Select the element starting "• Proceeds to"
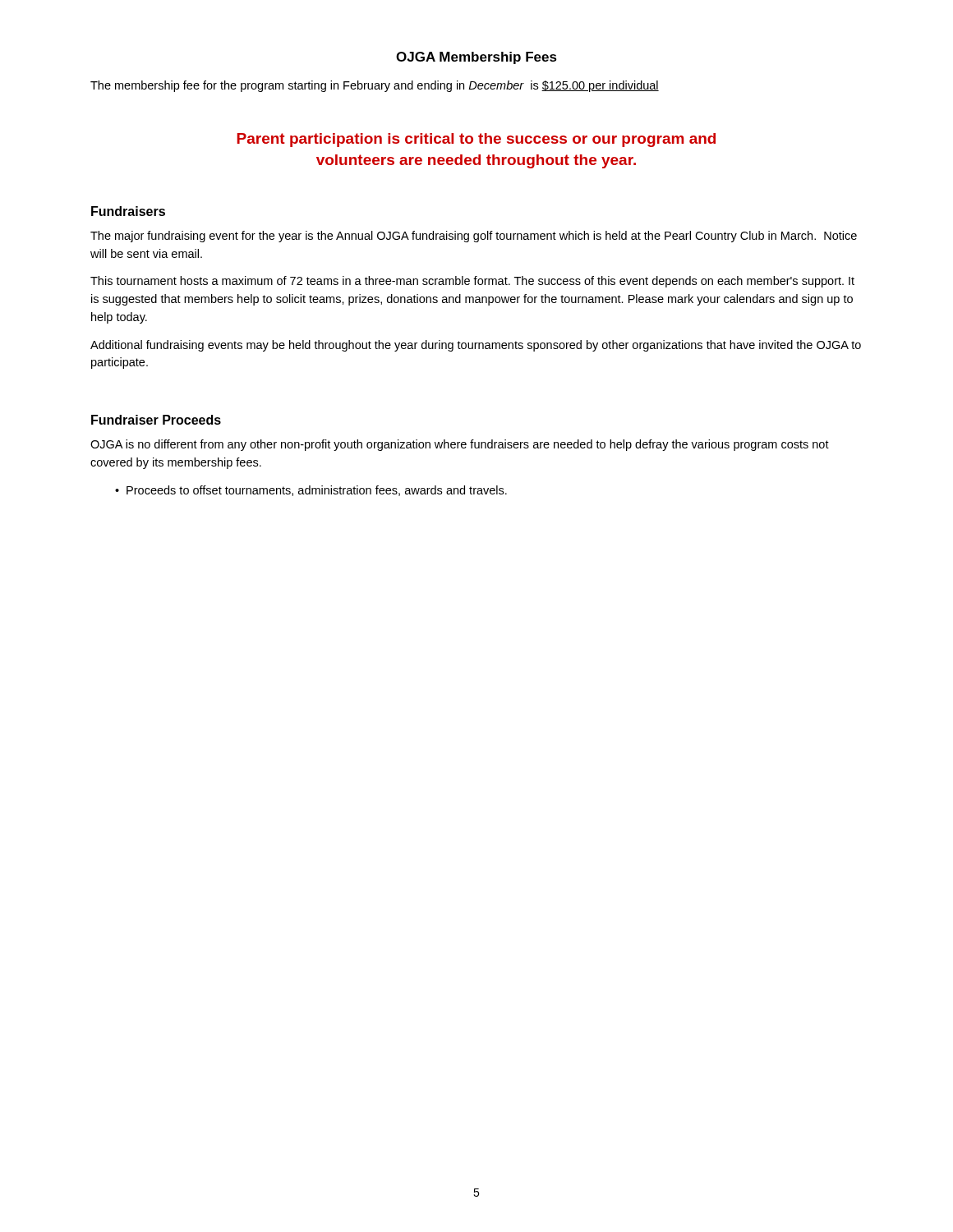953x1232 pixels. coord(311,491)
